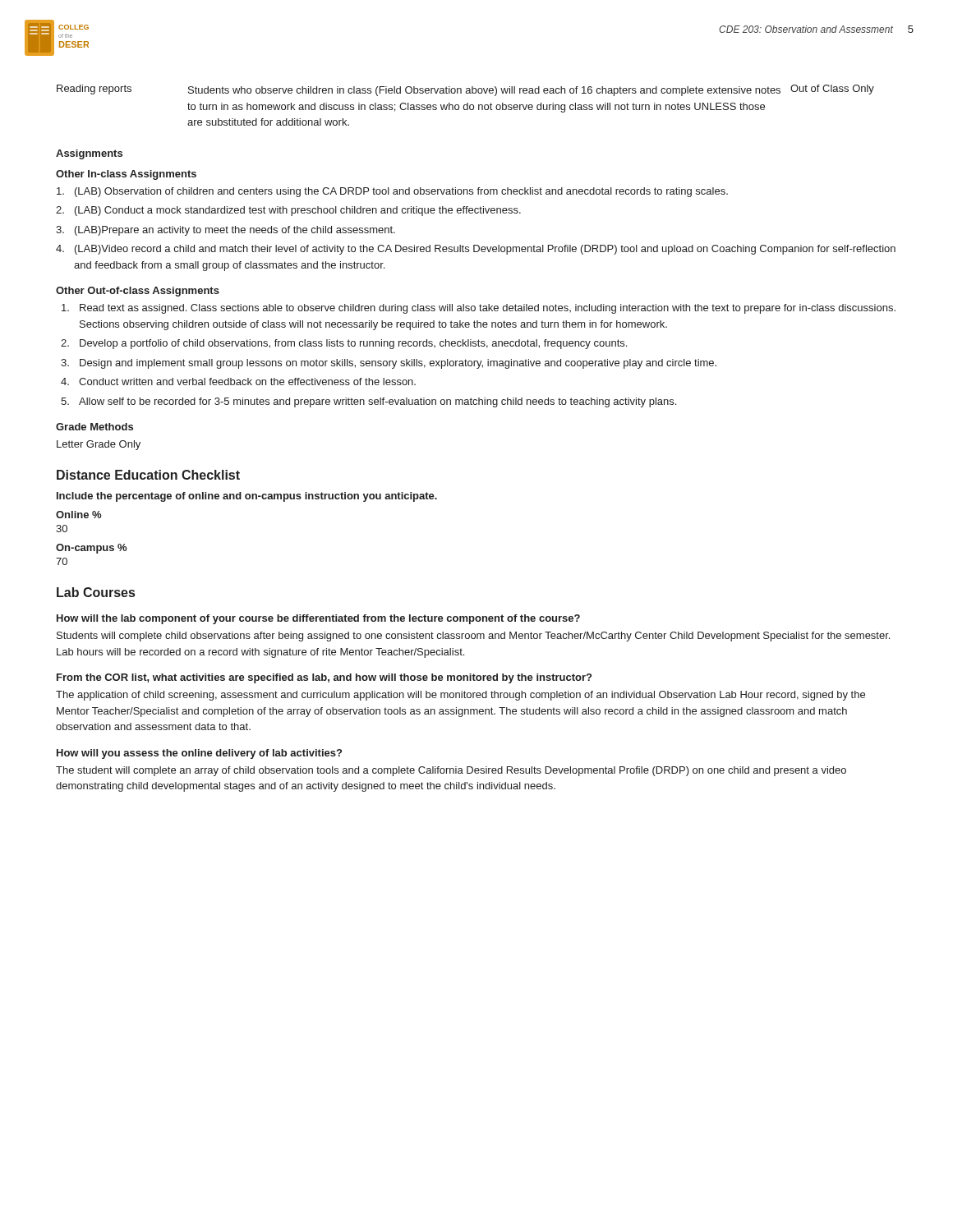The width and height of the screenshot is (953, 1232).
Task: Locate the block of text that opens with "The student will"
Action: [451, 778]
